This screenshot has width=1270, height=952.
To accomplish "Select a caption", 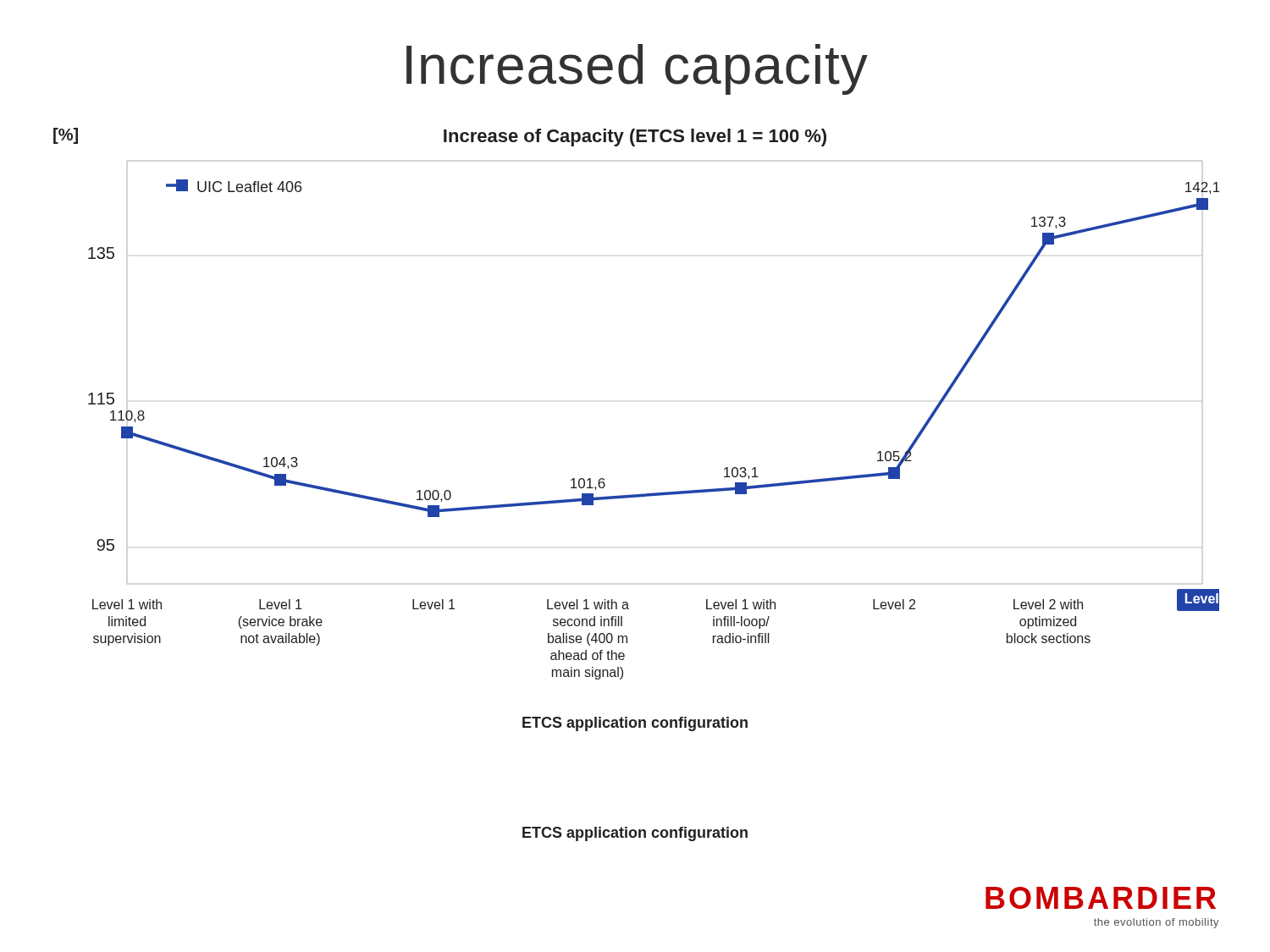I will pos(635,833).
